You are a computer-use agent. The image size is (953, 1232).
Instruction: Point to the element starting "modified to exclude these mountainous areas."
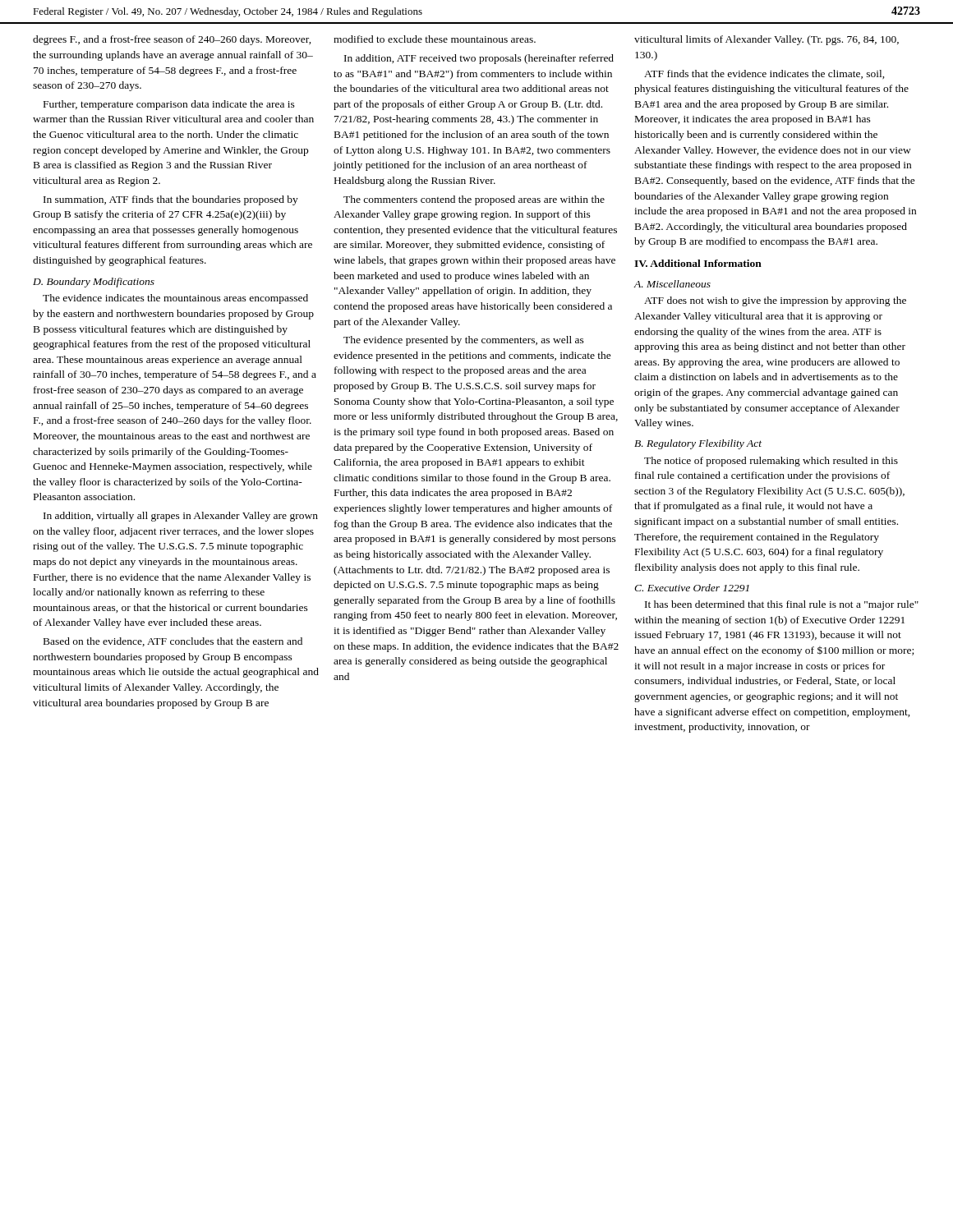click(x=476, y=358)
